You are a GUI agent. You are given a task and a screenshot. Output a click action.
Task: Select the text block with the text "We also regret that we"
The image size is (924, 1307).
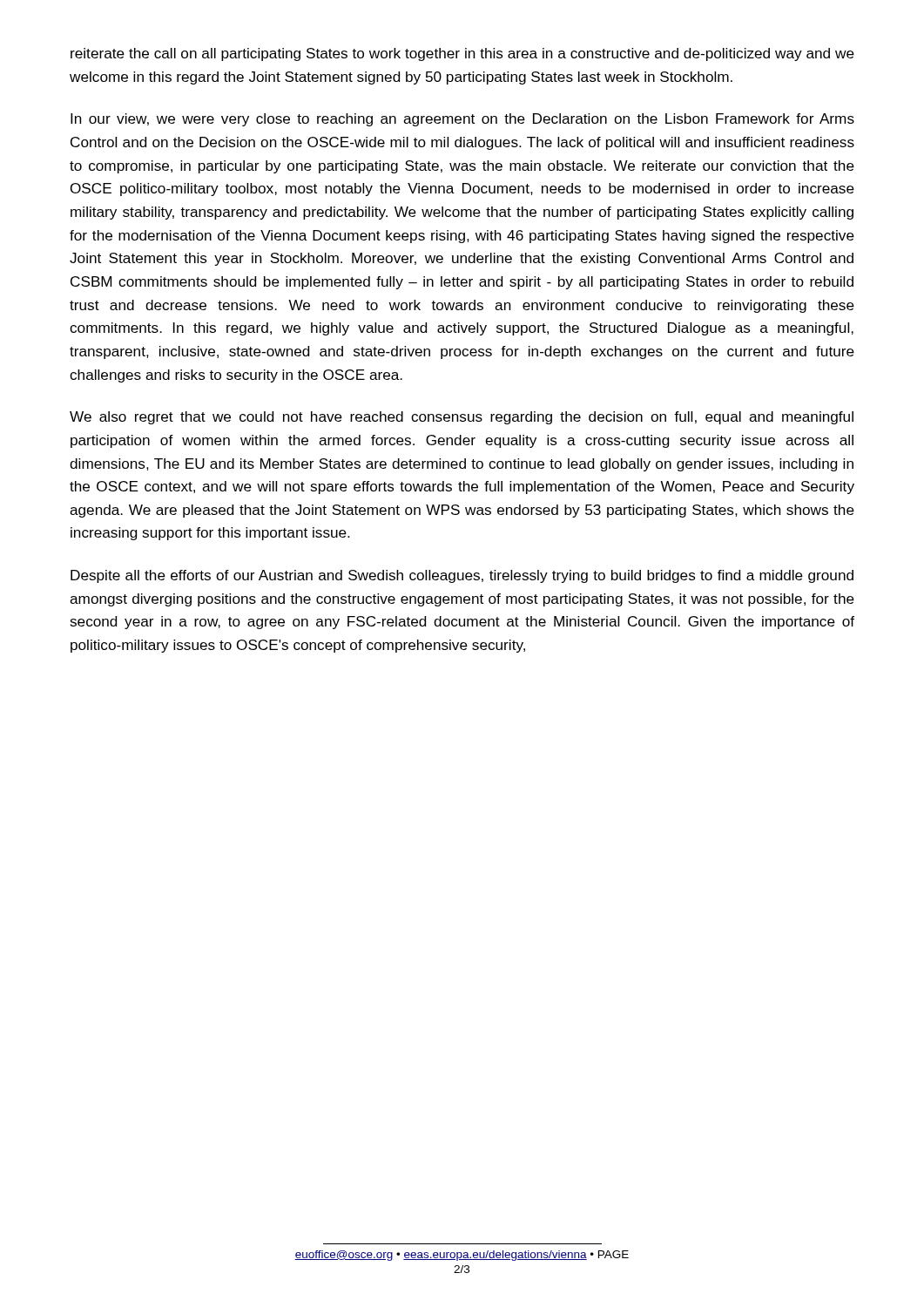click(462, 475)
